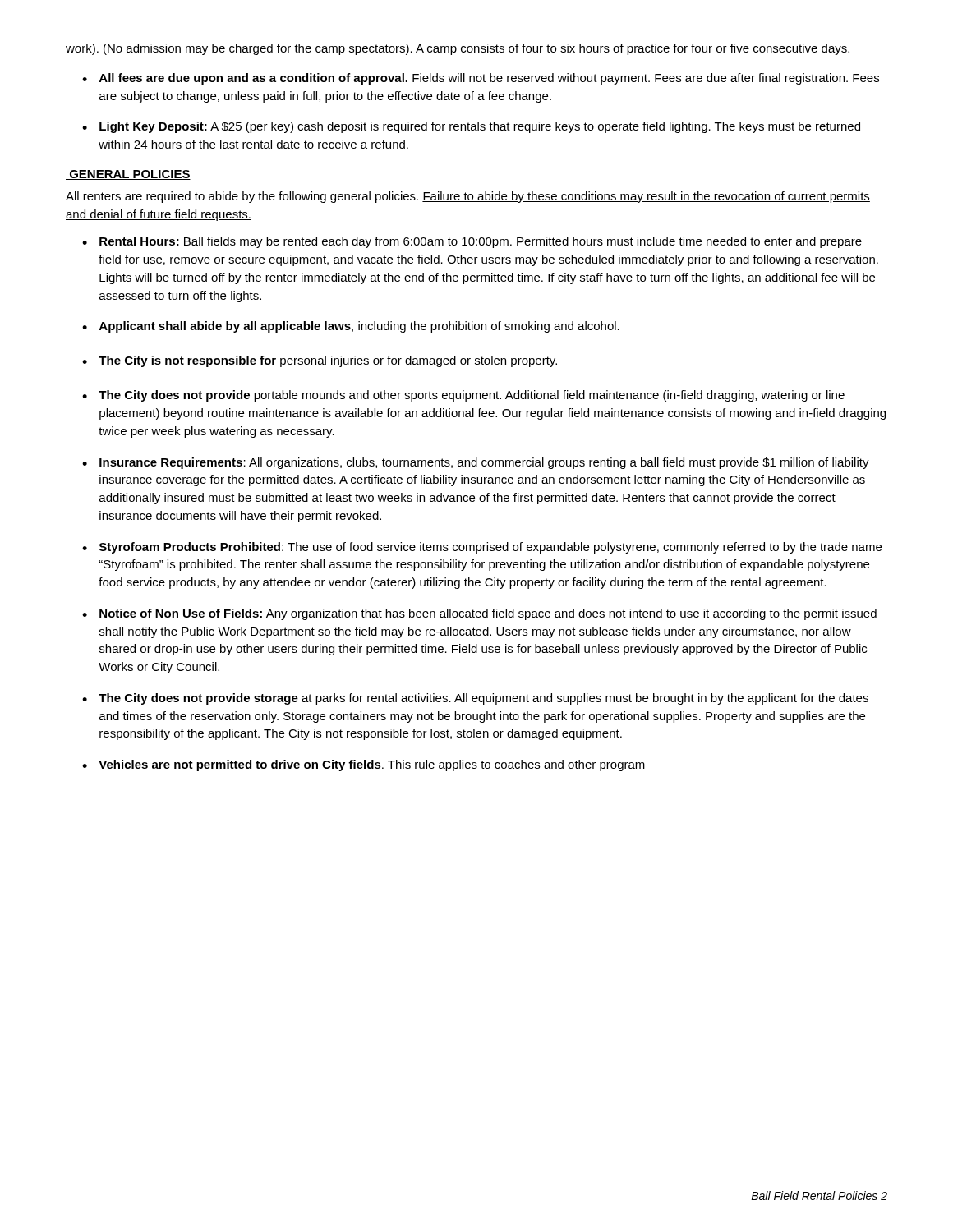Point to the text block starting "All fees are due upon"
953x1232 pixels.
(x=493, y=87)
